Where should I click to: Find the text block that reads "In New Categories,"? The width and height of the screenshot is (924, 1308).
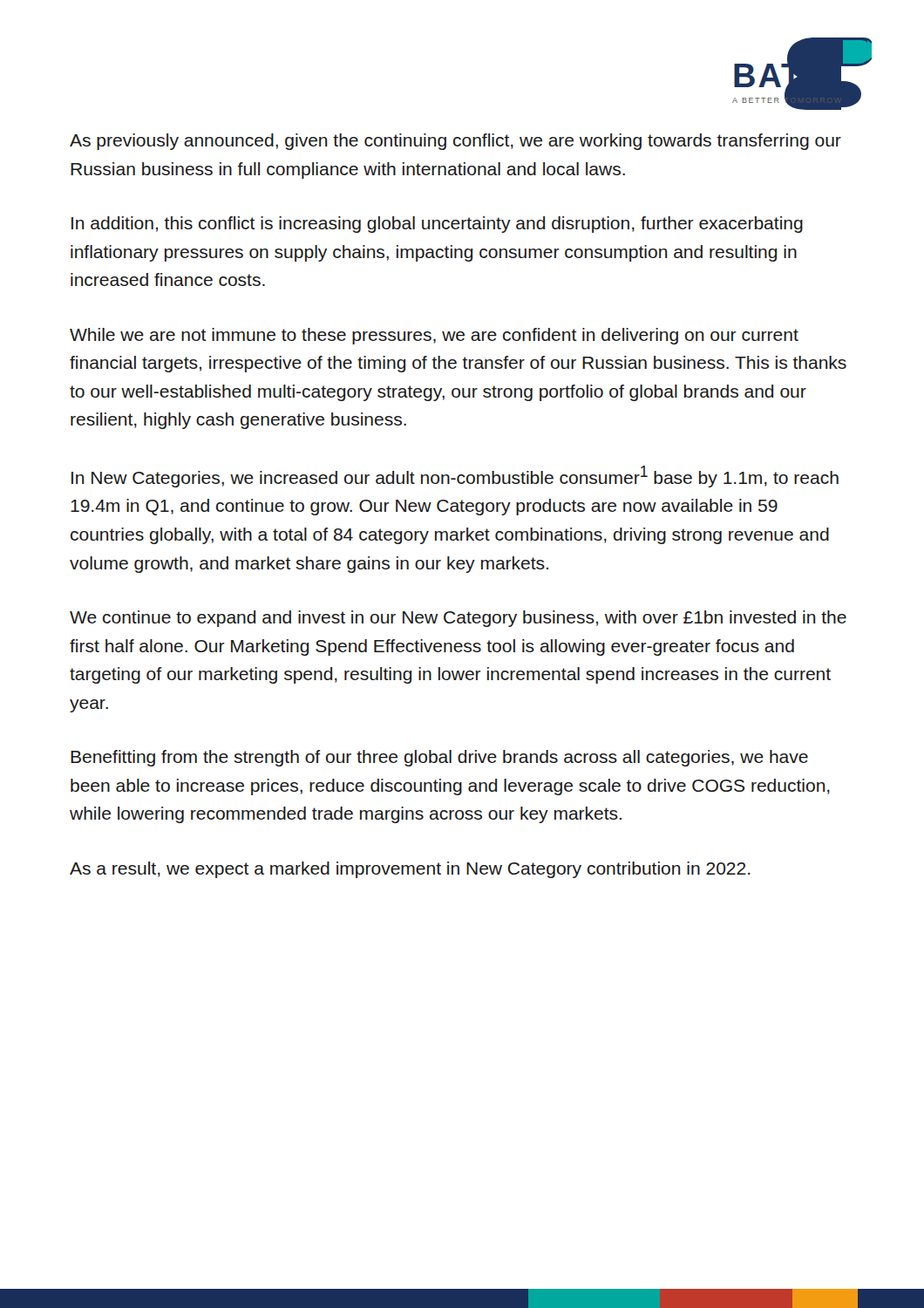pyautogui.click(x=455, y=518)
